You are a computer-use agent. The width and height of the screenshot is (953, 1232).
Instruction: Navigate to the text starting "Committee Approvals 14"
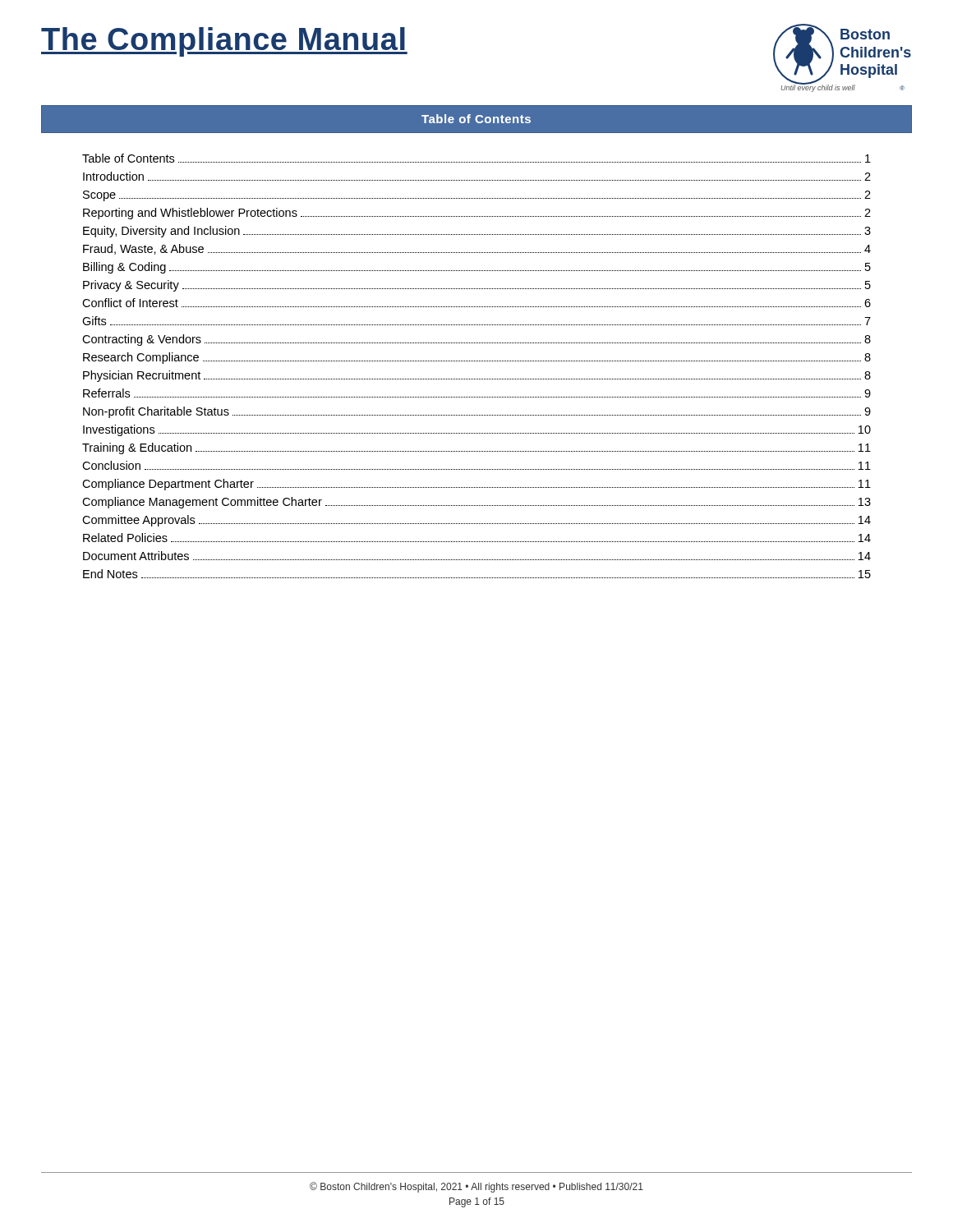(476, 520)
